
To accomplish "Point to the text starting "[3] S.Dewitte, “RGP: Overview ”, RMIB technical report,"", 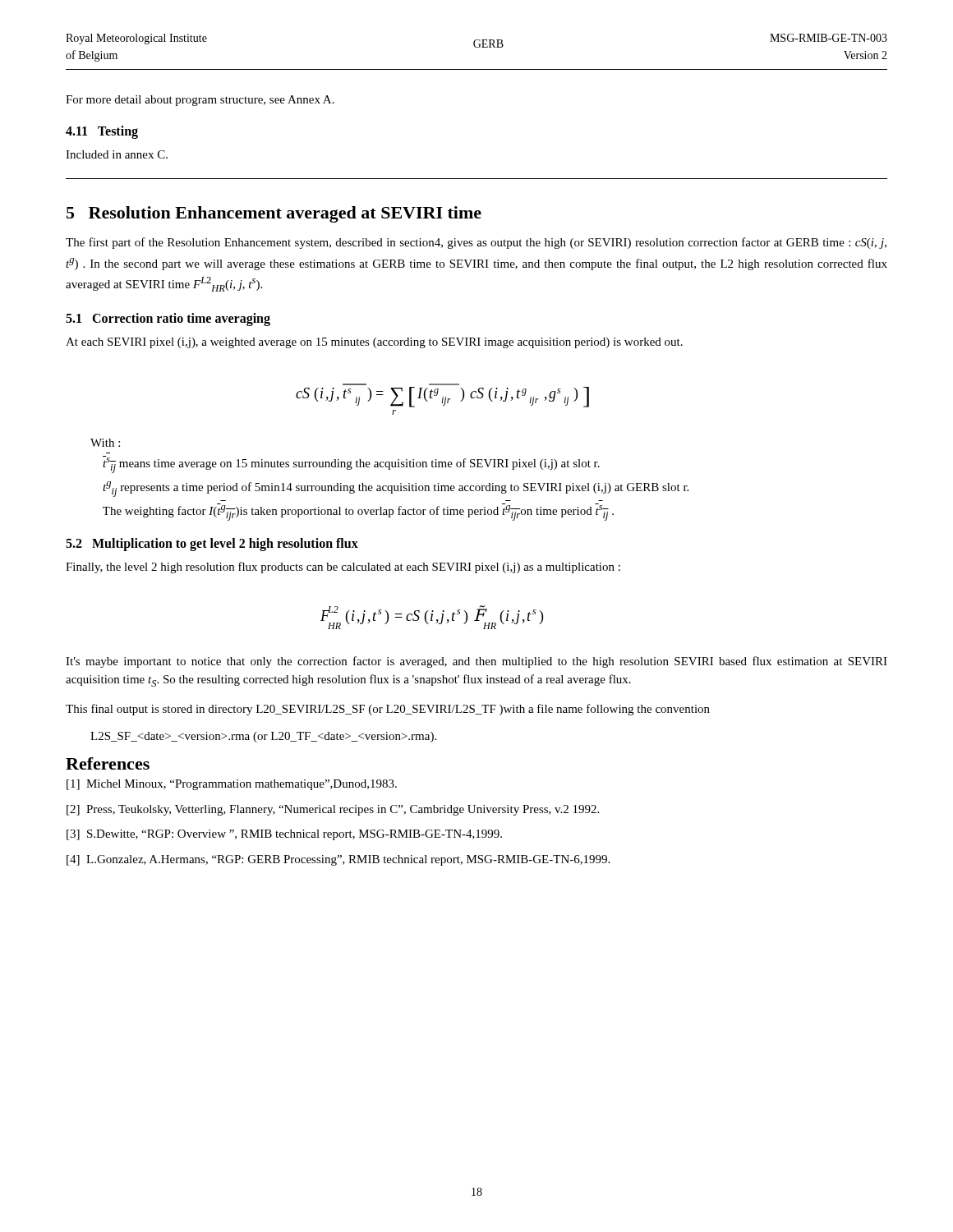I will coord(476,834).
